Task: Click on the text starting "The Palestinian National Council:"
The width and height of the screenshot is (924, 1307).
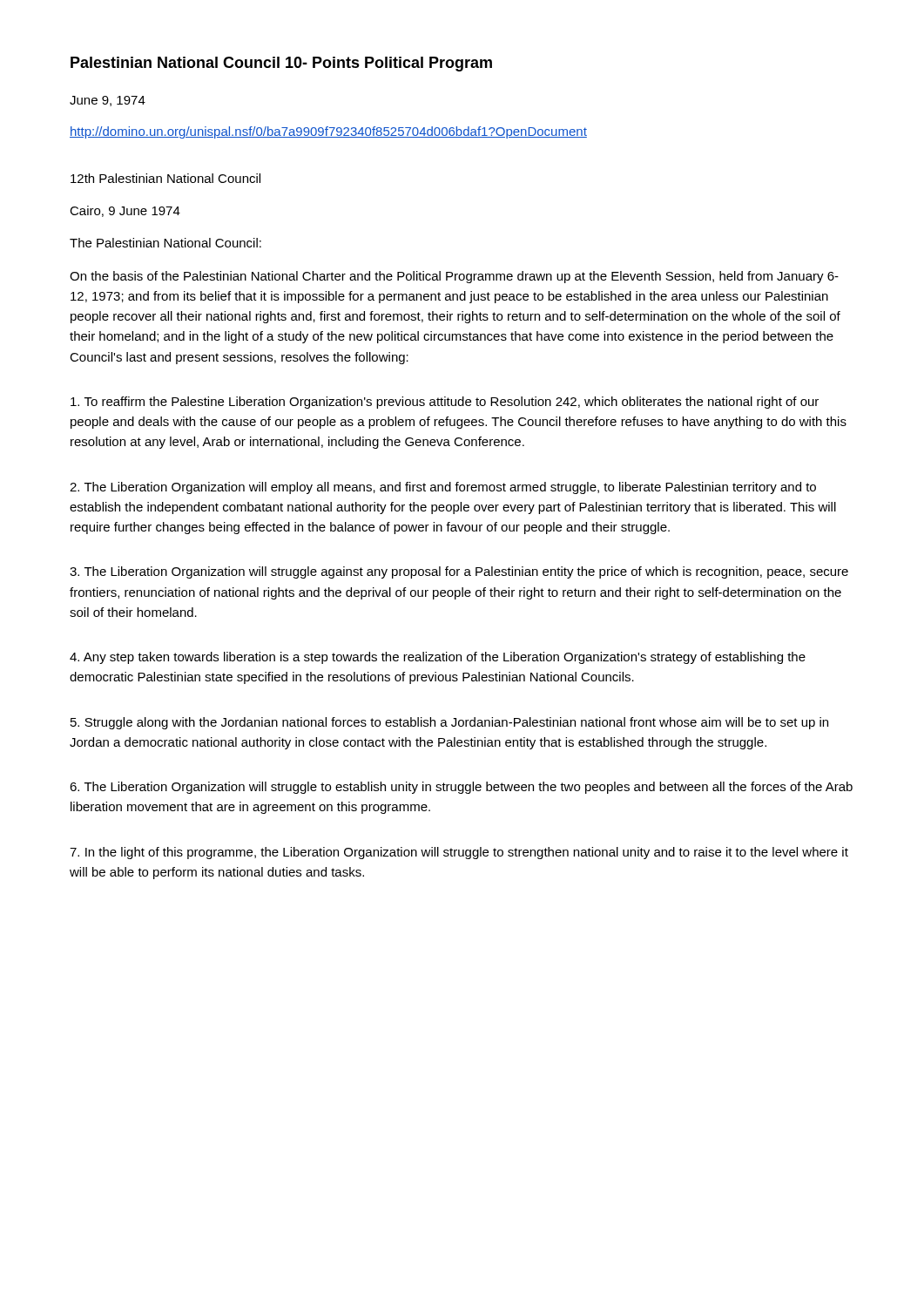Action: pos(166,243)
